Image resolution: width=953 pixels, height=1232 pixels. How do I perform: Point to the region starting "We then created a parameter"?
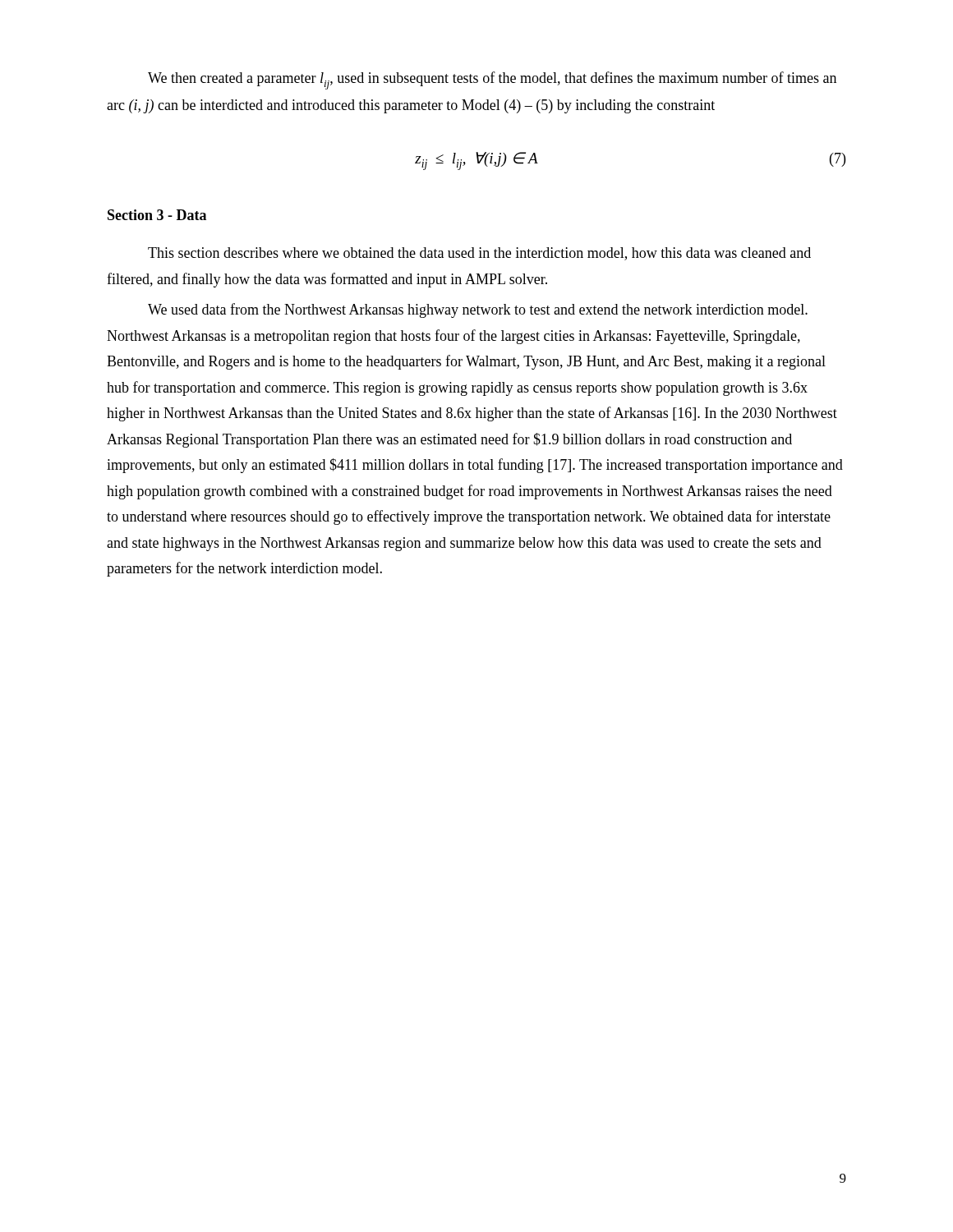[472, 92]
